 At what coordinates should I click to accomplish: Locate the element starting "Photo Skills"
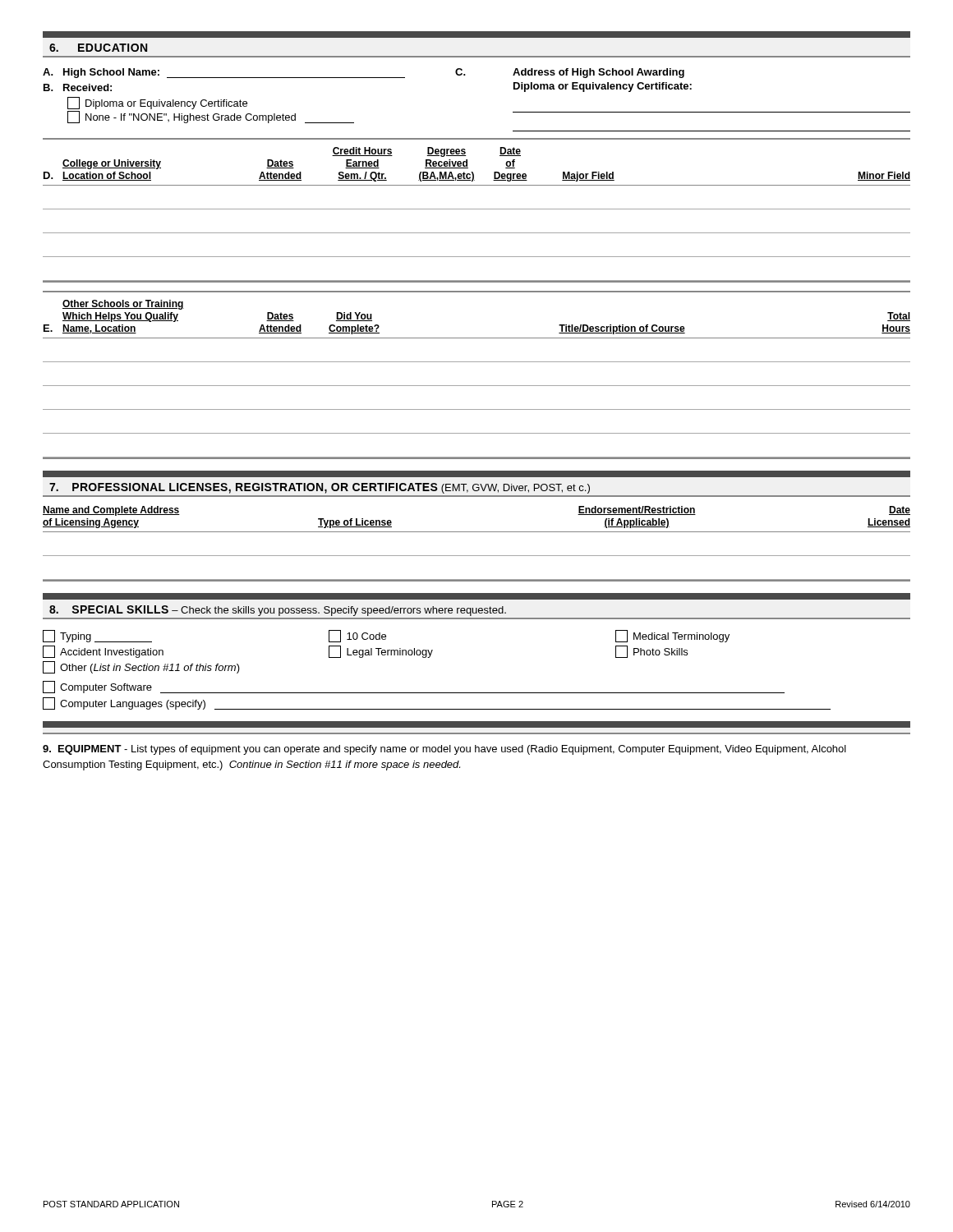(652, 652)
